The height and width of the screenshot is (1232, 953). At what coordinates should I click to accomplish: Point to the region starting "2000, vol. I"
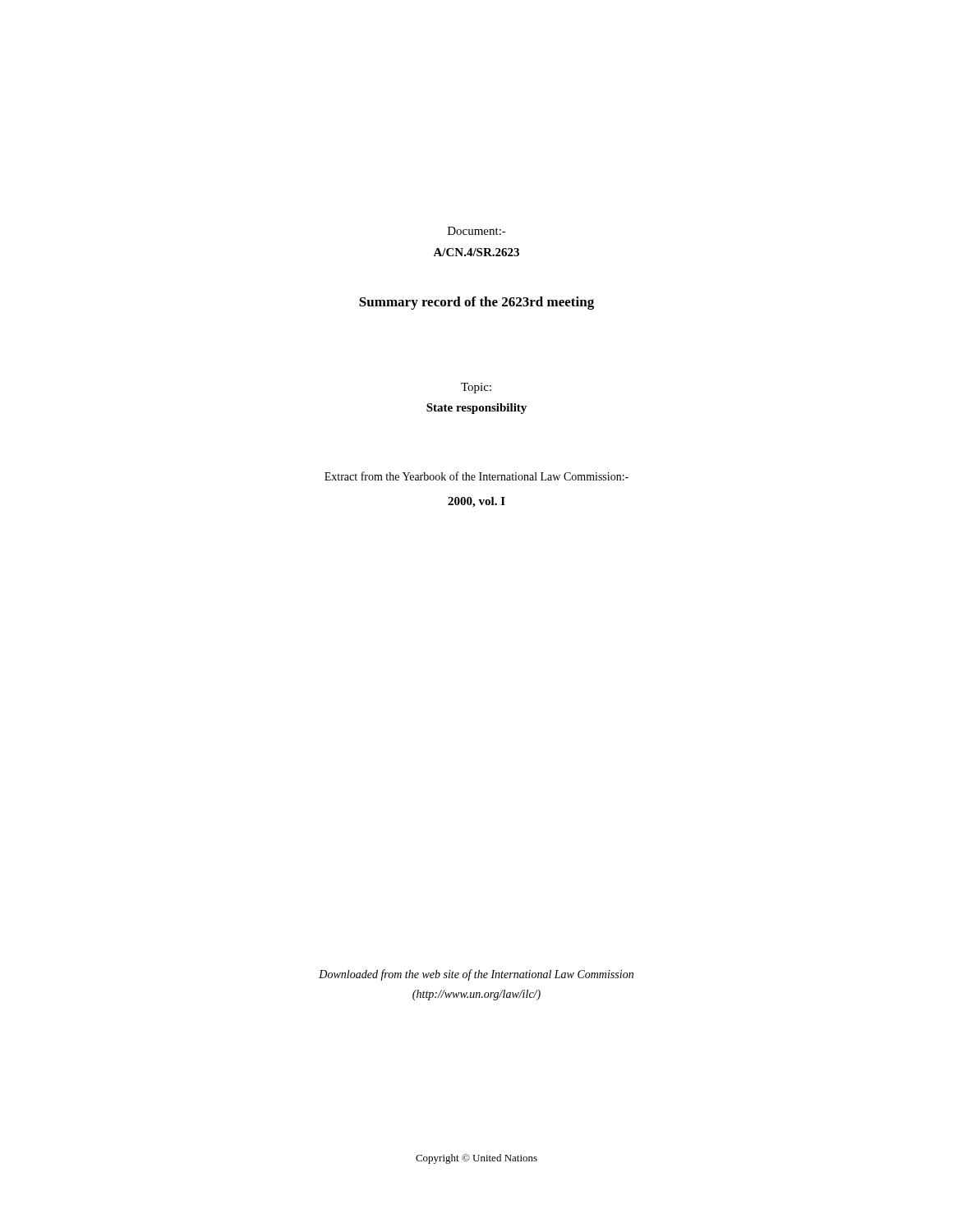476,501
